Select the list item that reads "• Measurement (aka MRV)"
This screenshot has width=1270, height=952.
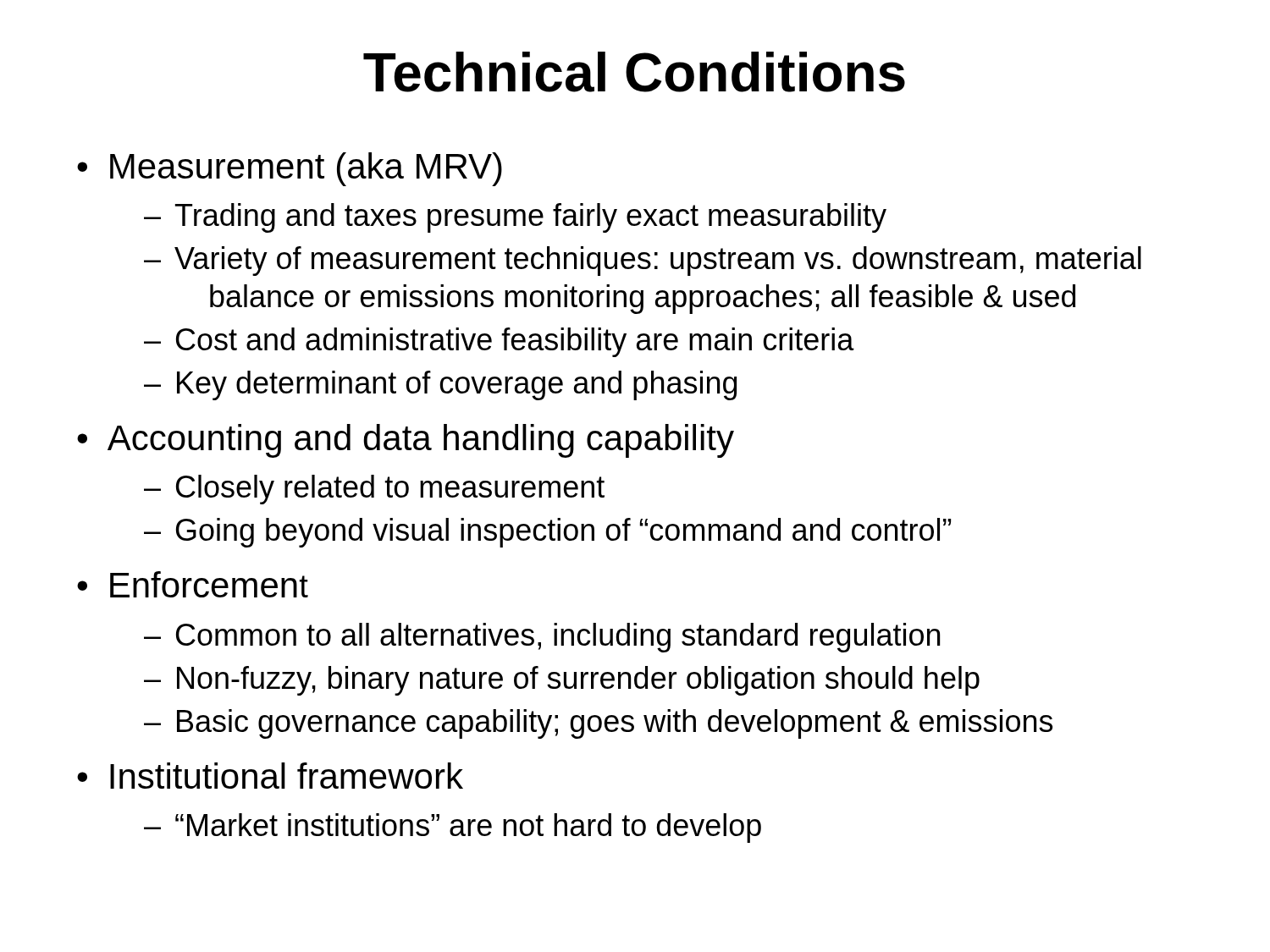[x=290, y=167]
